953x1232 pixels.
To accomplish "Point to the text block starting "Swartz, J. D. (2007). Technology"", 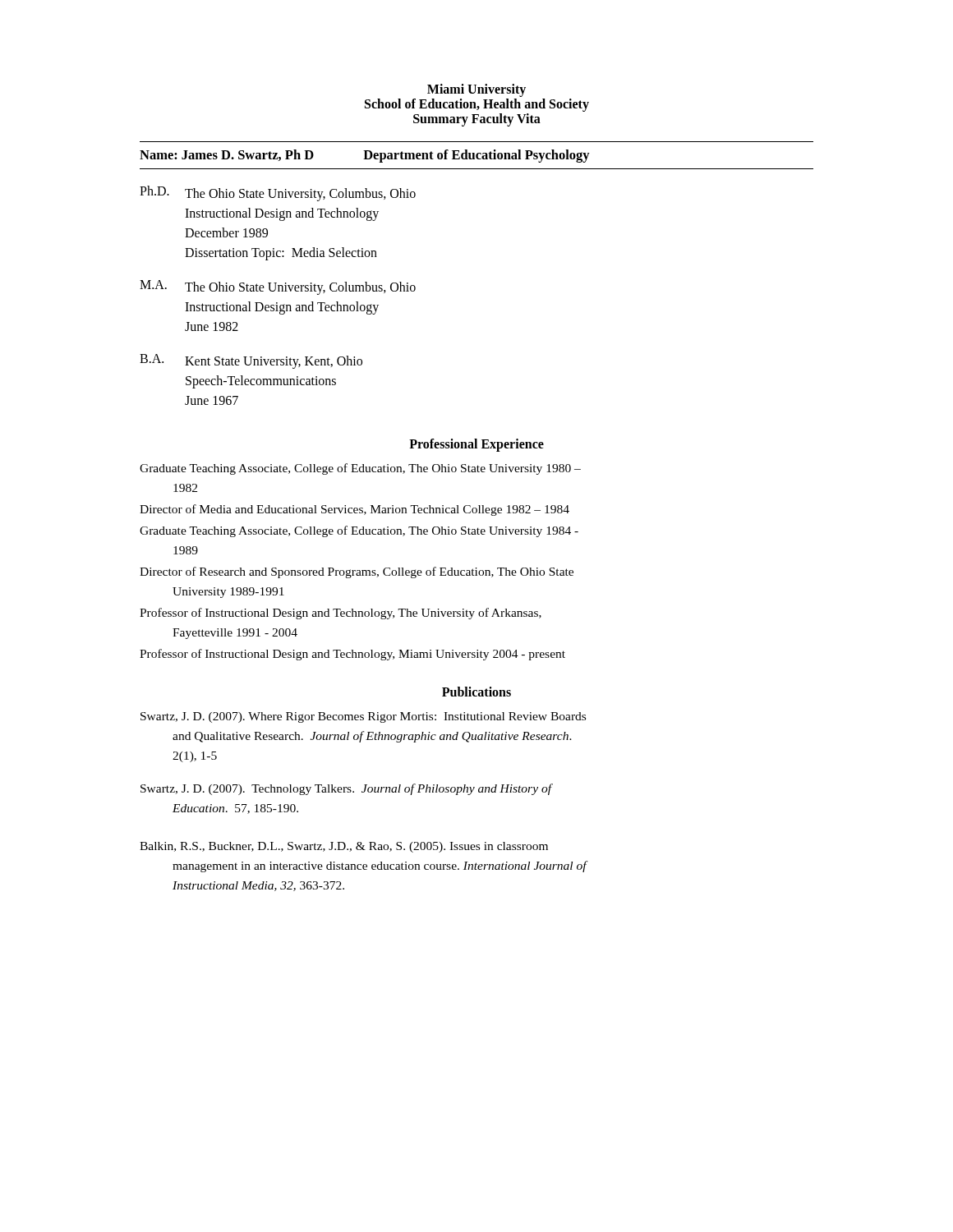I will click(476, 799).
